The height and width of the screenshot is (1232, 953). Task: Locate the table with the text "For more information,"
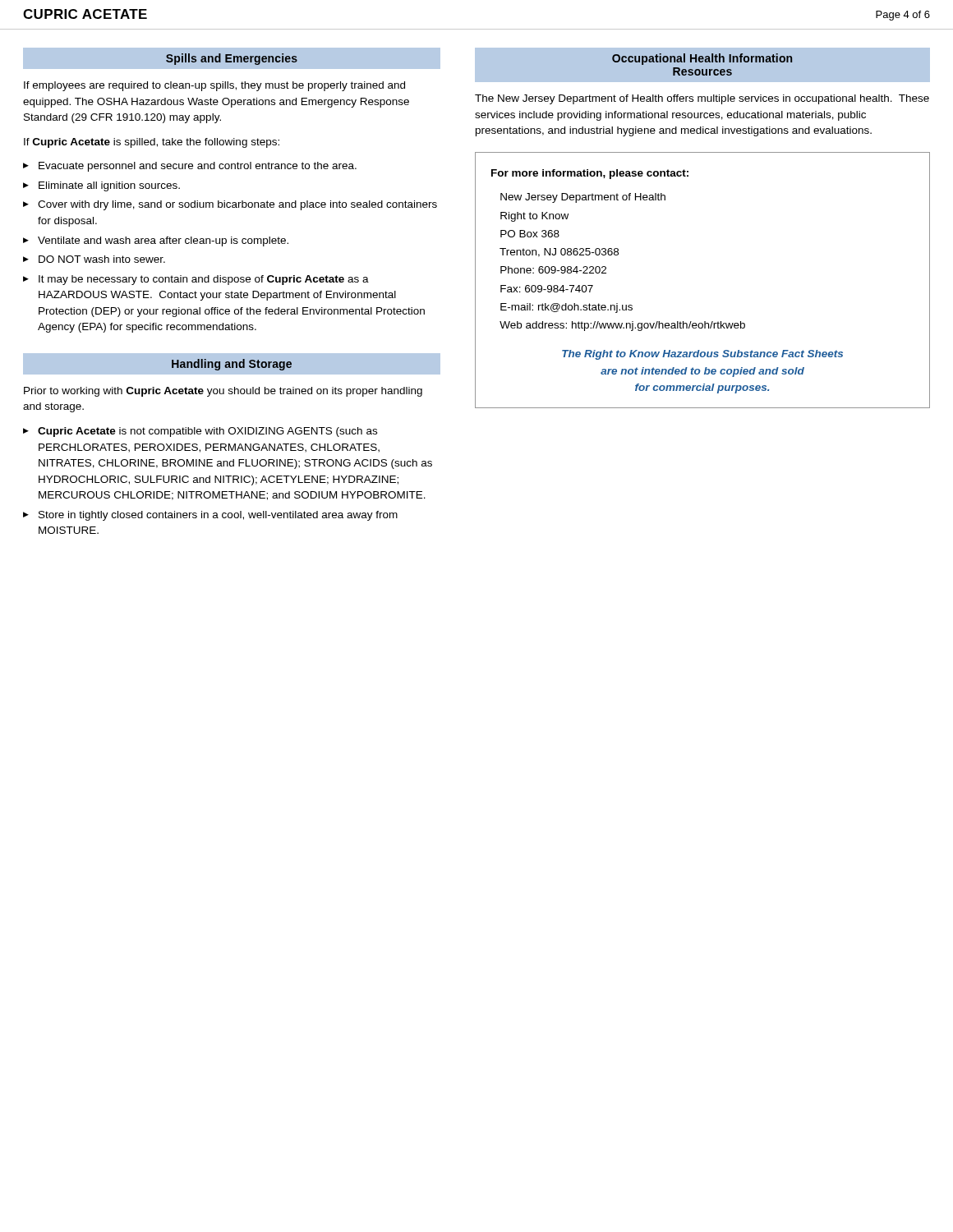point(702,280)
